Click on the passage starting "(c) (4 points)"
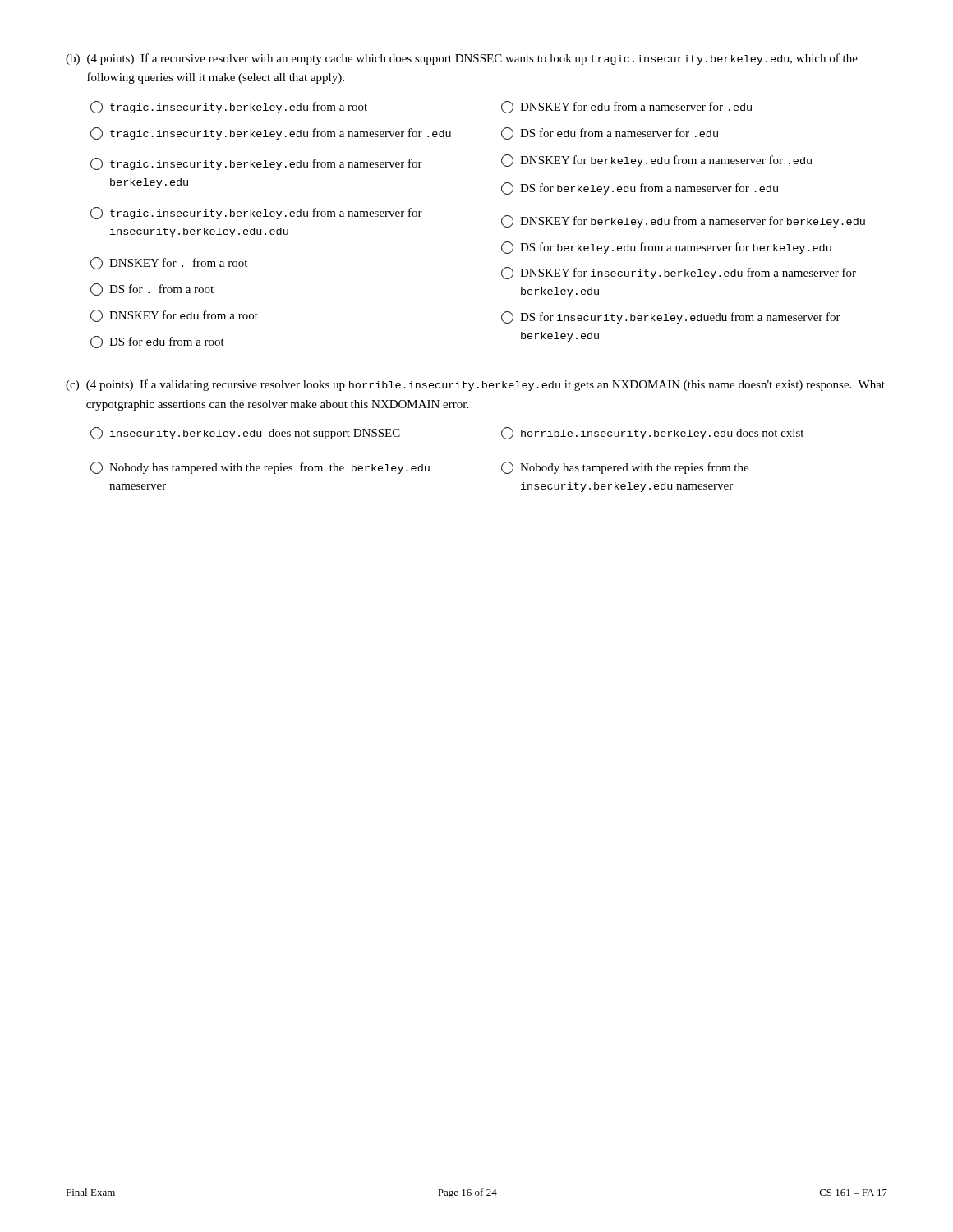This screenshot has width=953, height=1232. 476,394
